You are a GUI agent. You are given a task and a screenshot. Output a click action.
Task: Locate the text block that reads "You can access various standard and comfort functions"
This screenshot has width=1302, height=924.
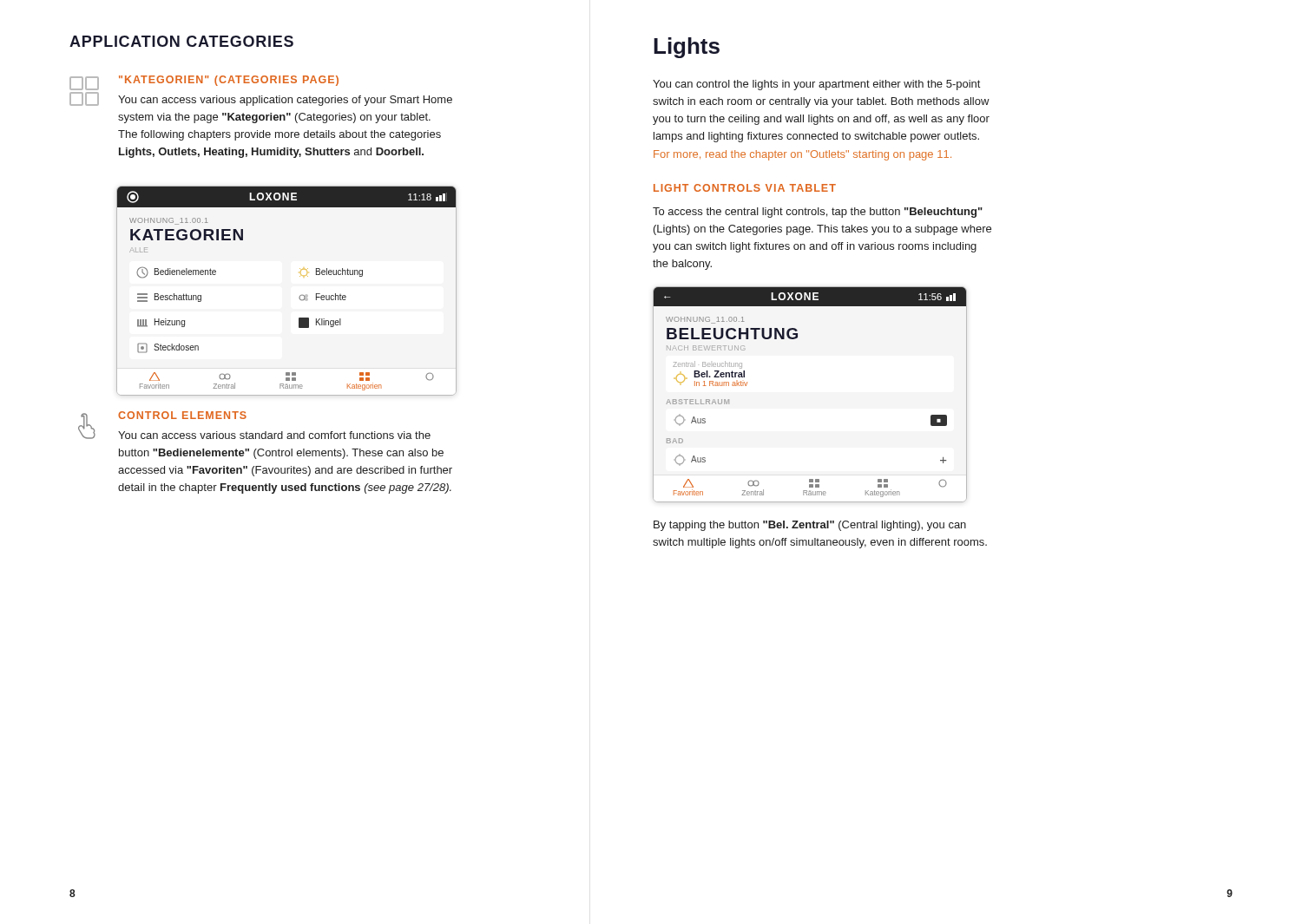pyautogui.click(x=285, y=461)
